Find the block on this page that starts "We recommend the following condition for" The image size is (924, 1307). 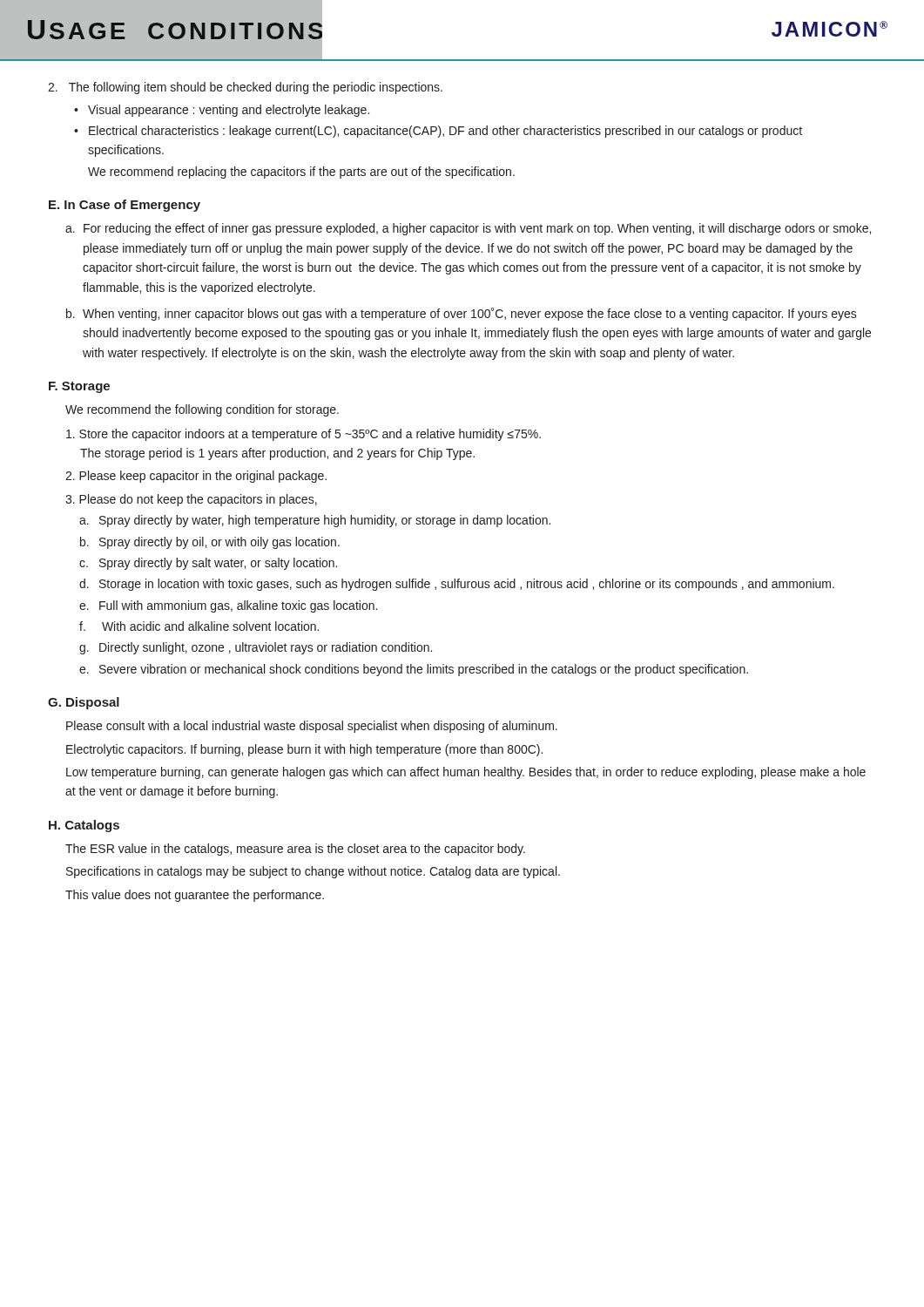point(202,410)
